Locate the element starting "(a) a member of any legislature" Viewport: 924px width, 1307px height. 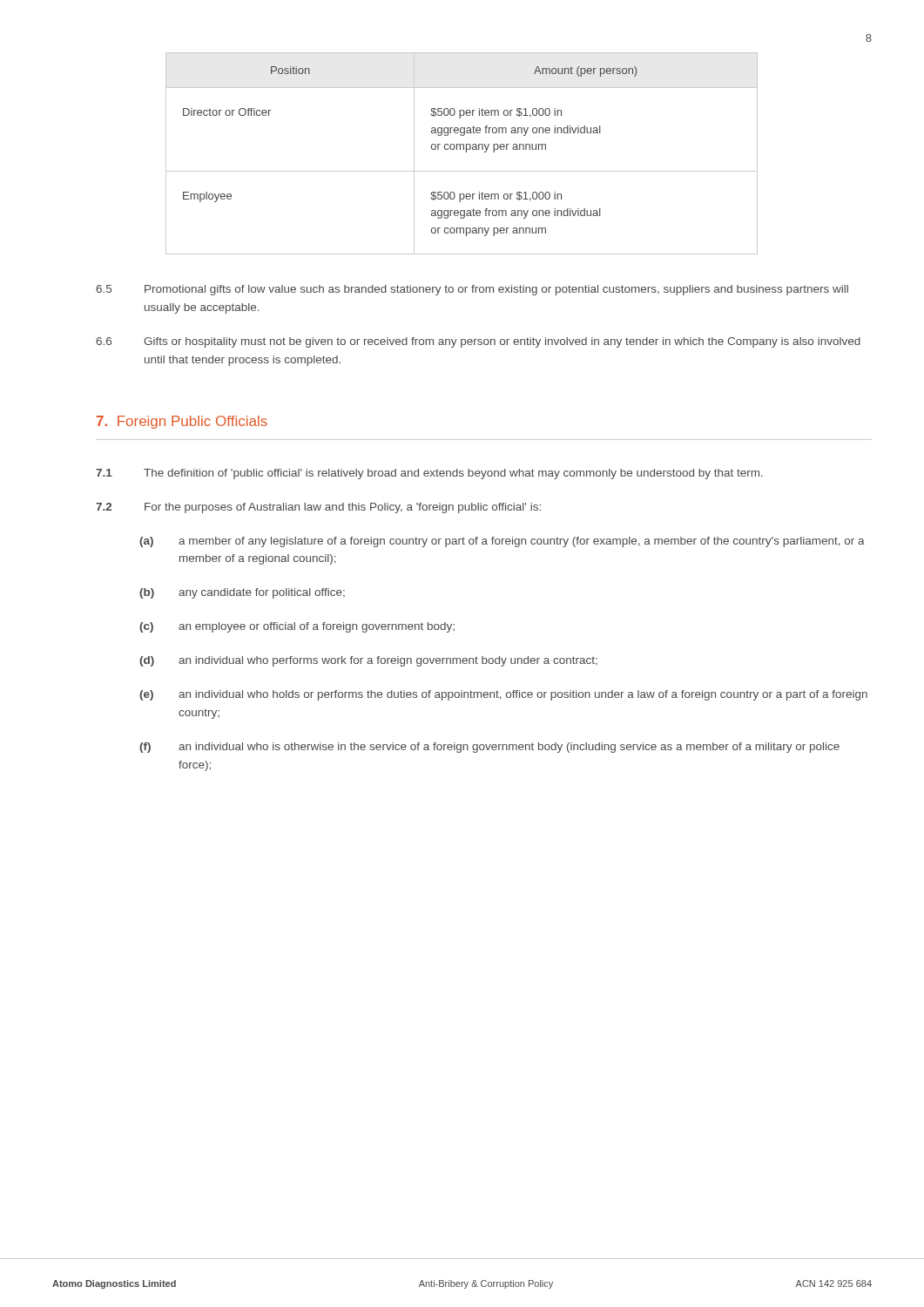pos(506,550)
